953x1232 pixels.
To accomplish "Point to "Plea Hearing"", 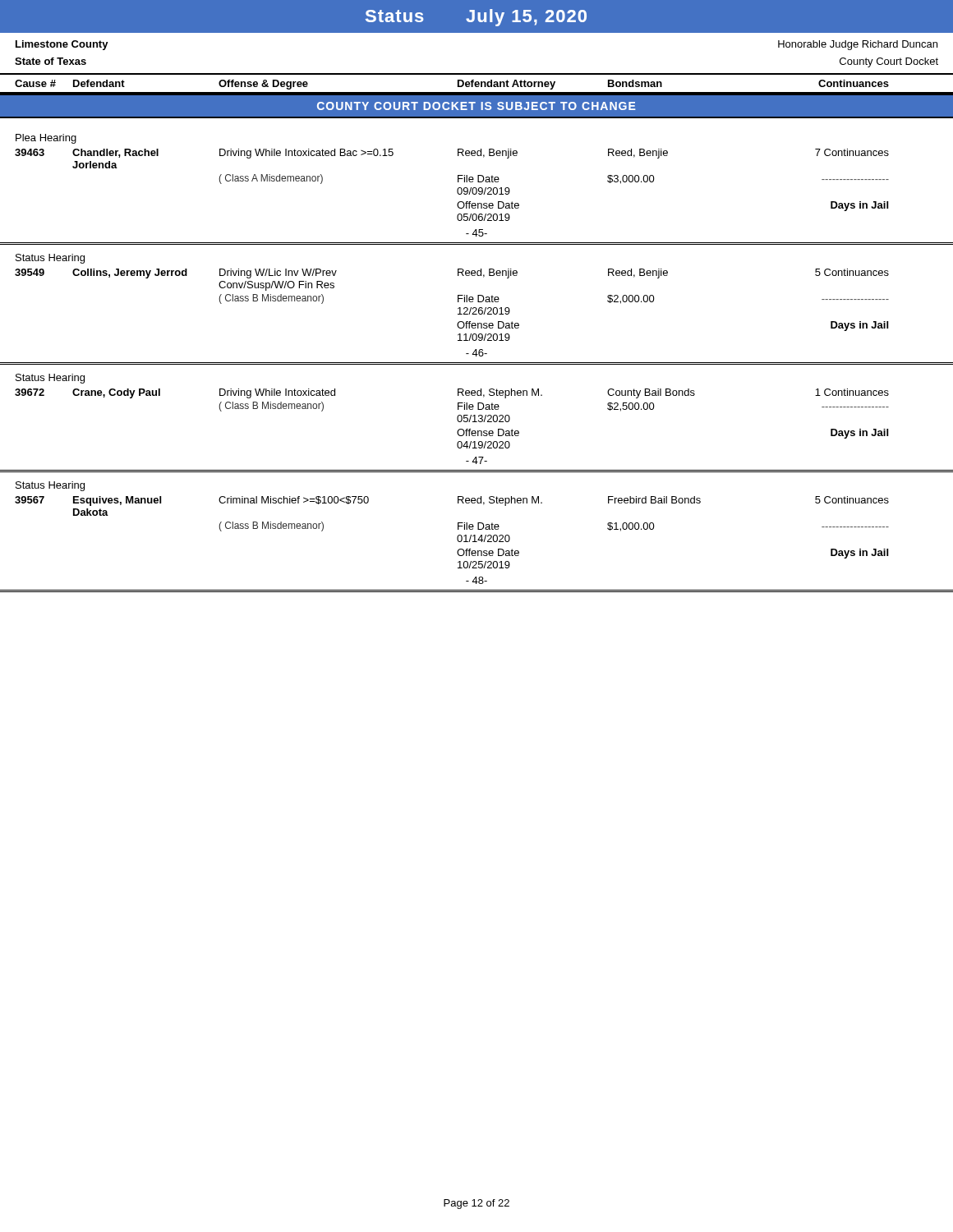I will [46, 137].
